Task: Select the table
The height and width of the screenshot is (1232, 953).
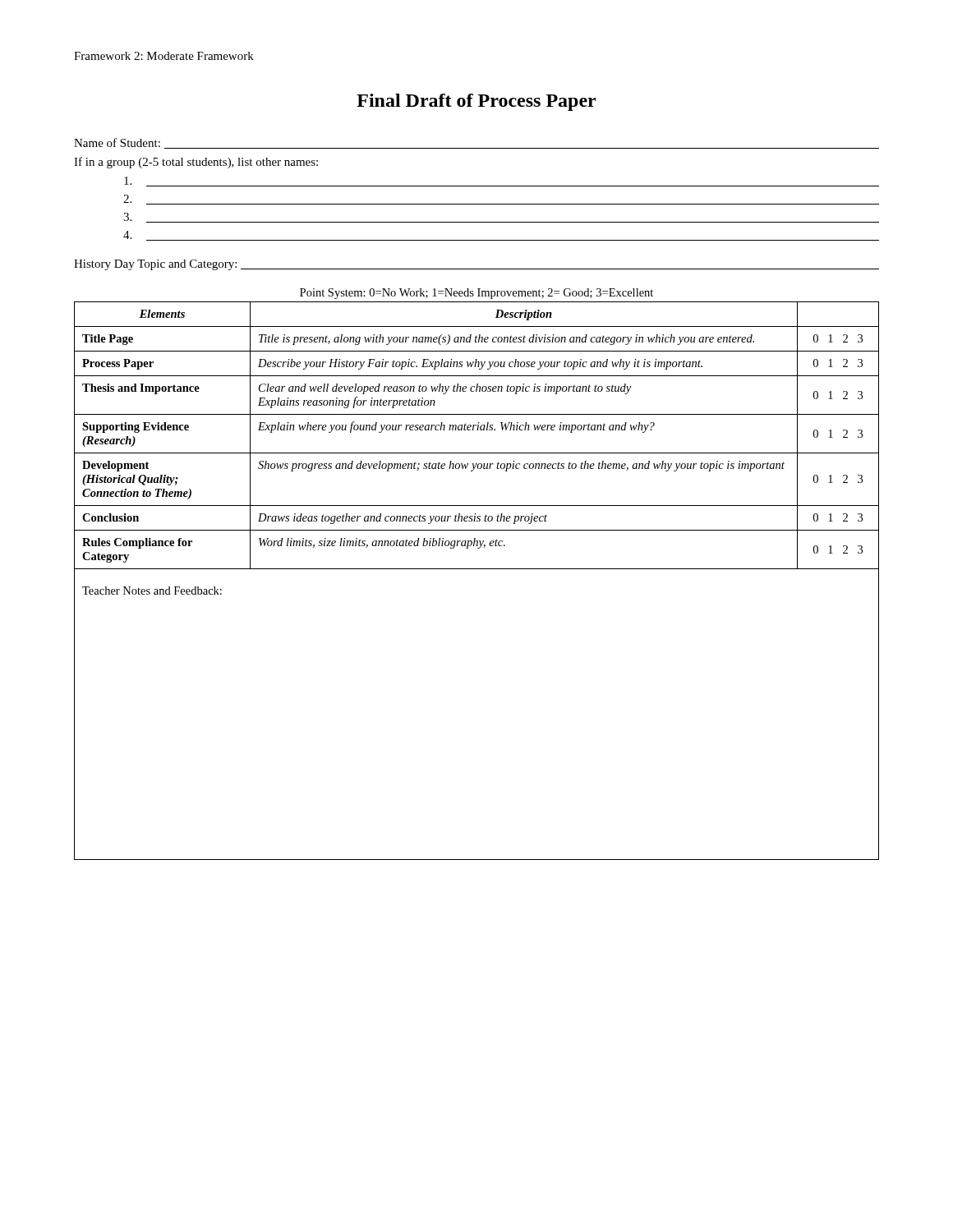Action: coord(476,581)
